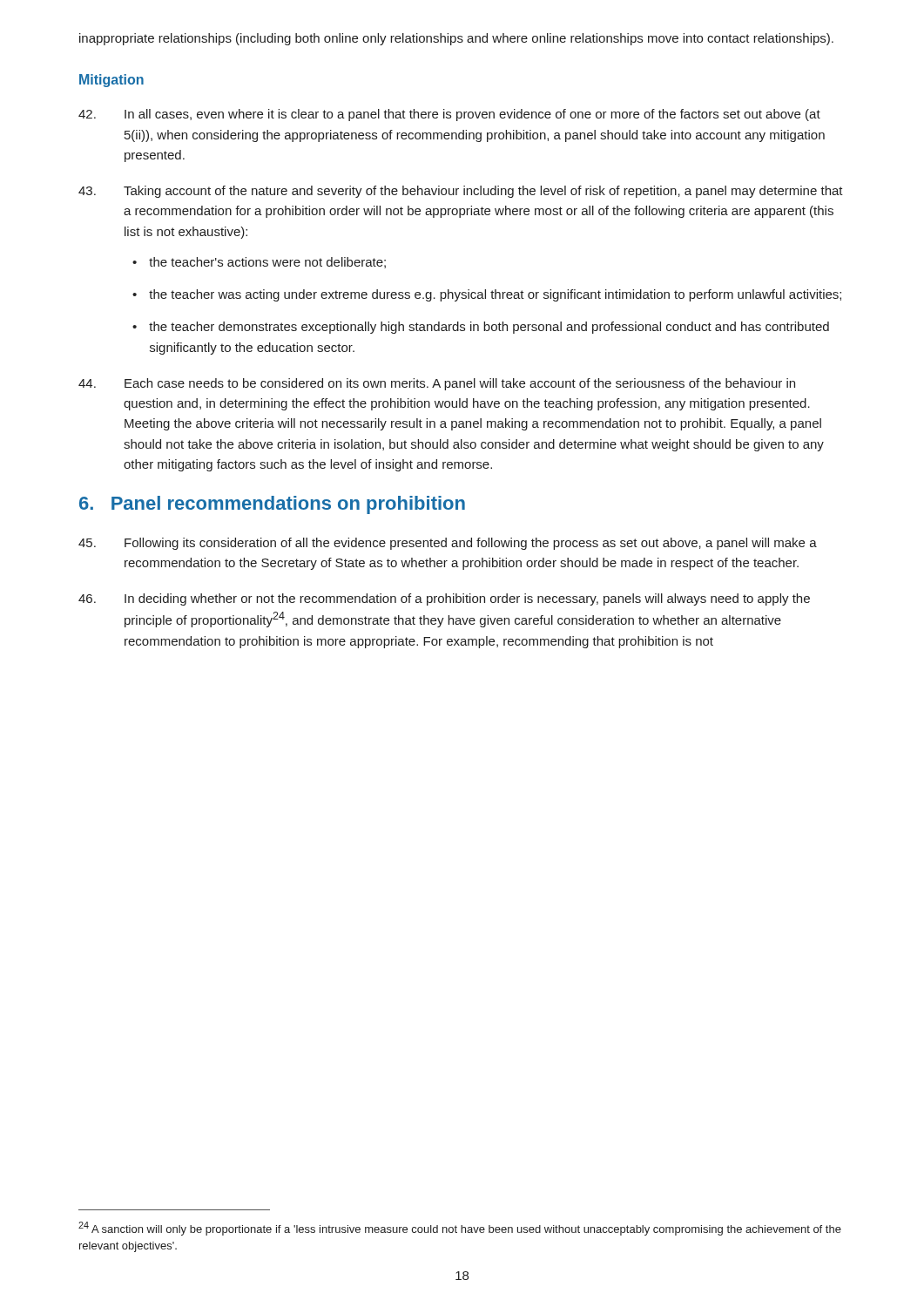Image resolution: width=924 pixels, height=1307 pixels.
Task: Find the section header with the text "6. Panel recommendations on"
Action: [x=272, y=503]
